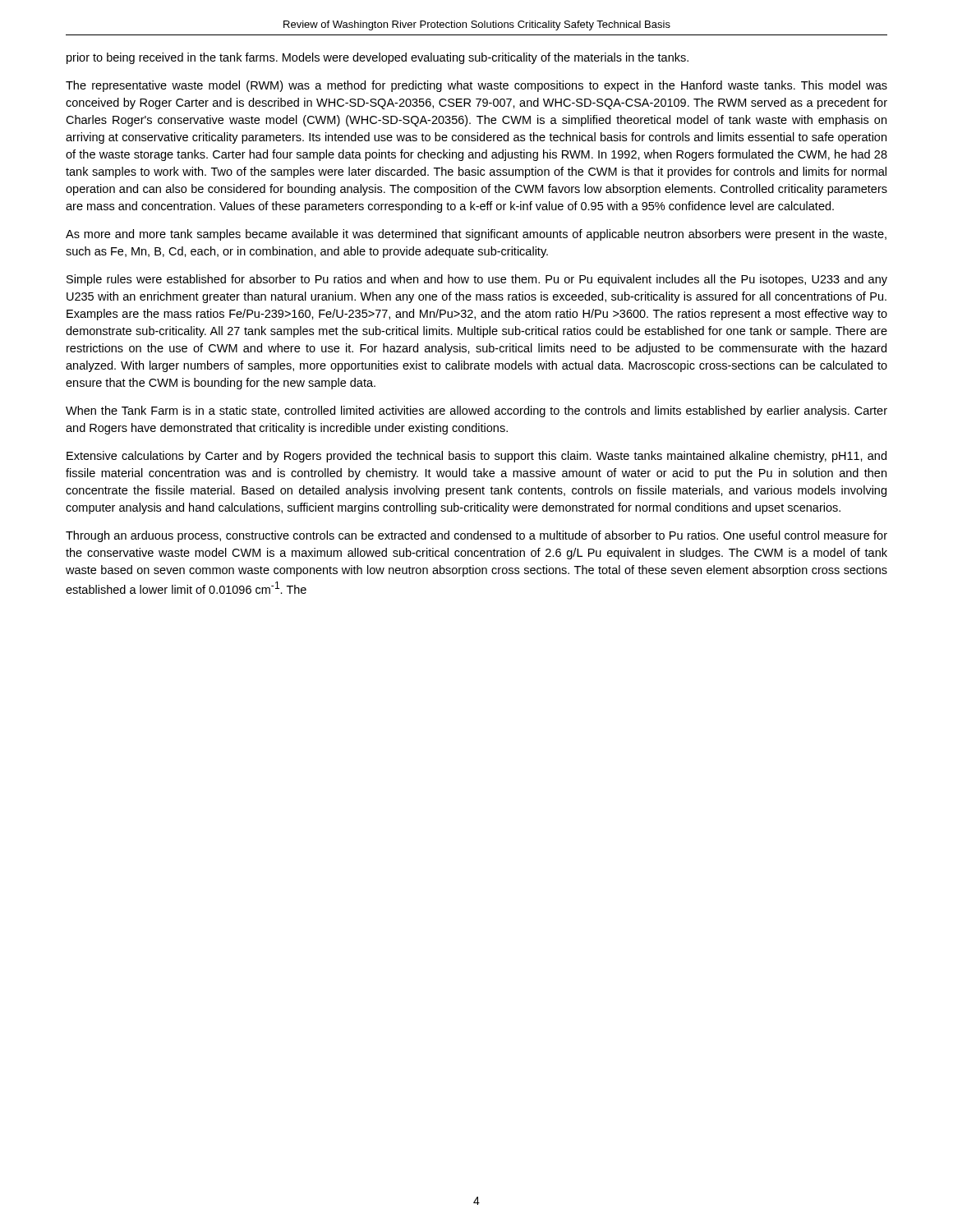Locate the block starting "prior to being"
The width and height of the screenshot is (953, 1232).
point(378,57)
